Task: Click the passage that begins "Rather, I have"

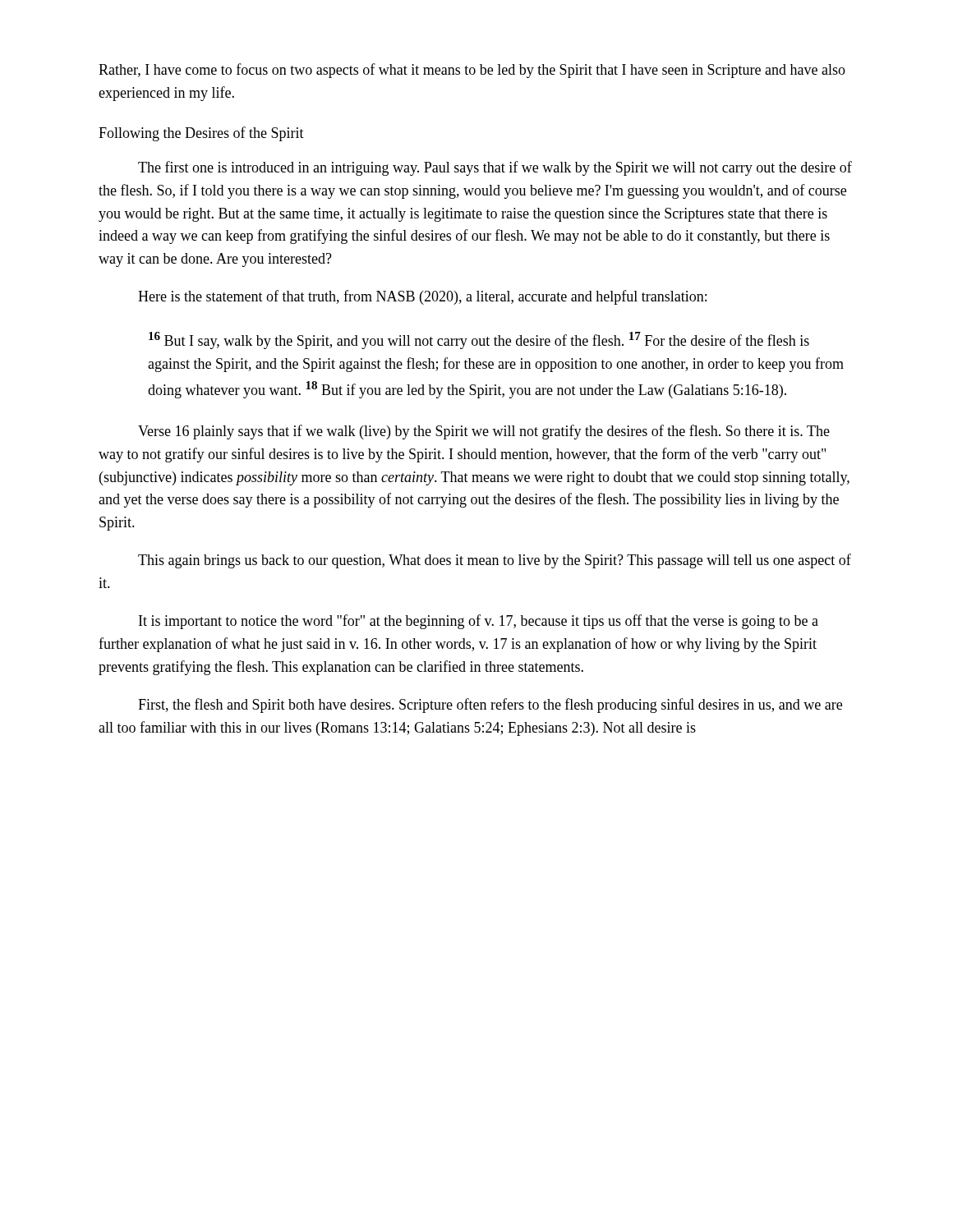Action: 472,81
